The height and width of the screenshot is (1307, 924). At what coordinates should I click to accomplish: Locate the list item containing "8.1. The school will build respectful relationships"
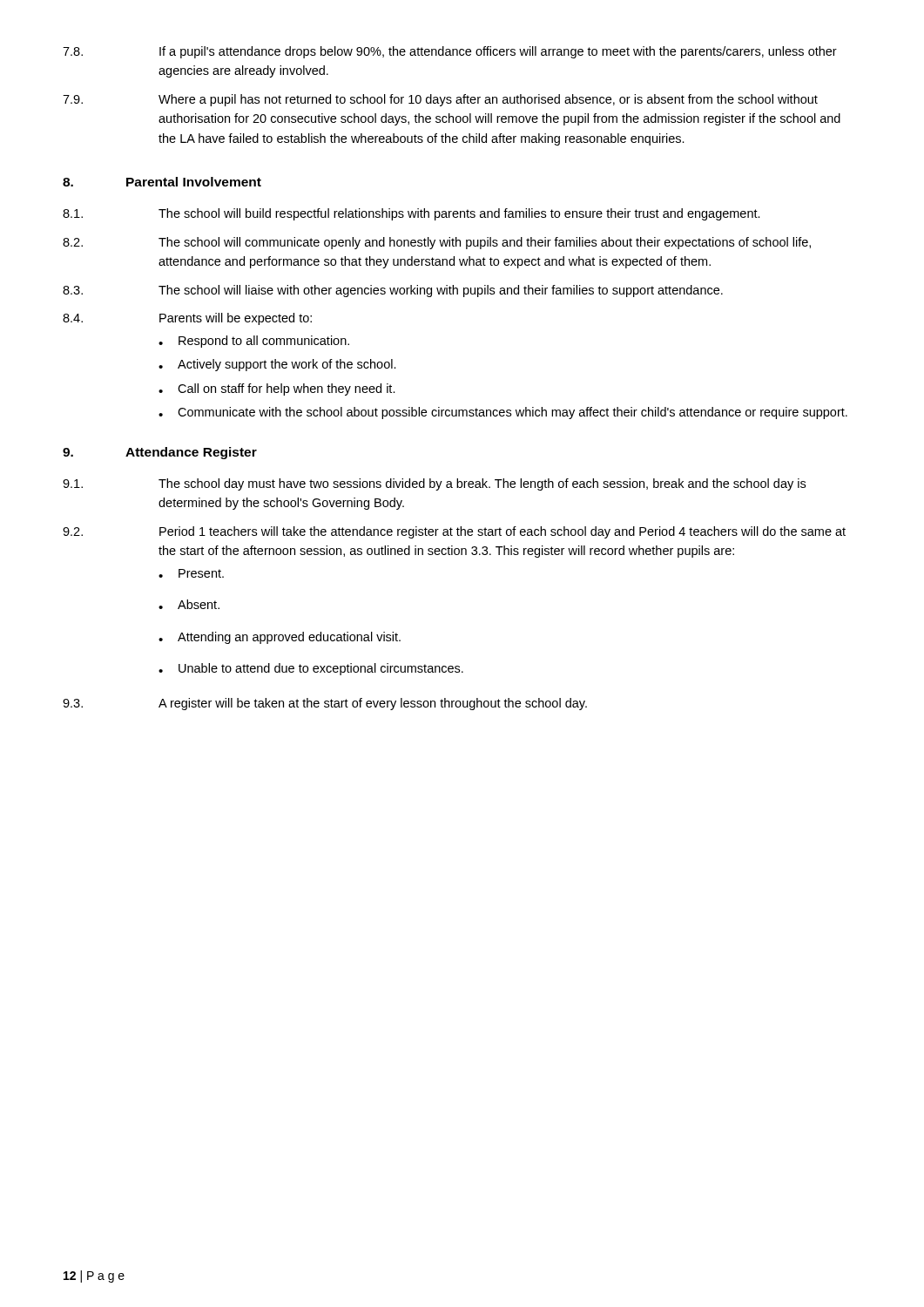click(462, 214)
